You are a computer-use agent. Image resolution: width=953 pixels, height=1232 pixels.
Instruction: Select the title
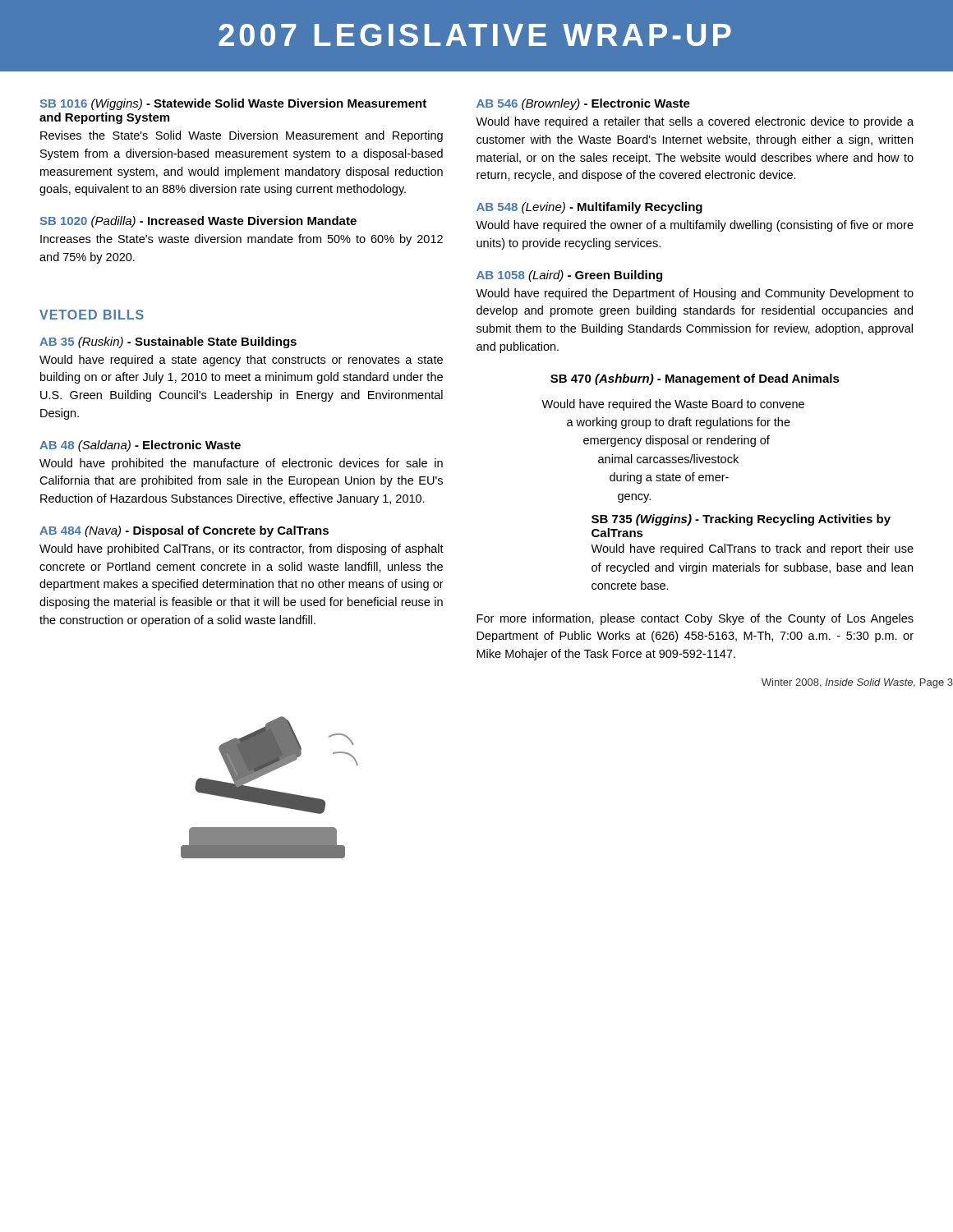[x=476, y=36]
